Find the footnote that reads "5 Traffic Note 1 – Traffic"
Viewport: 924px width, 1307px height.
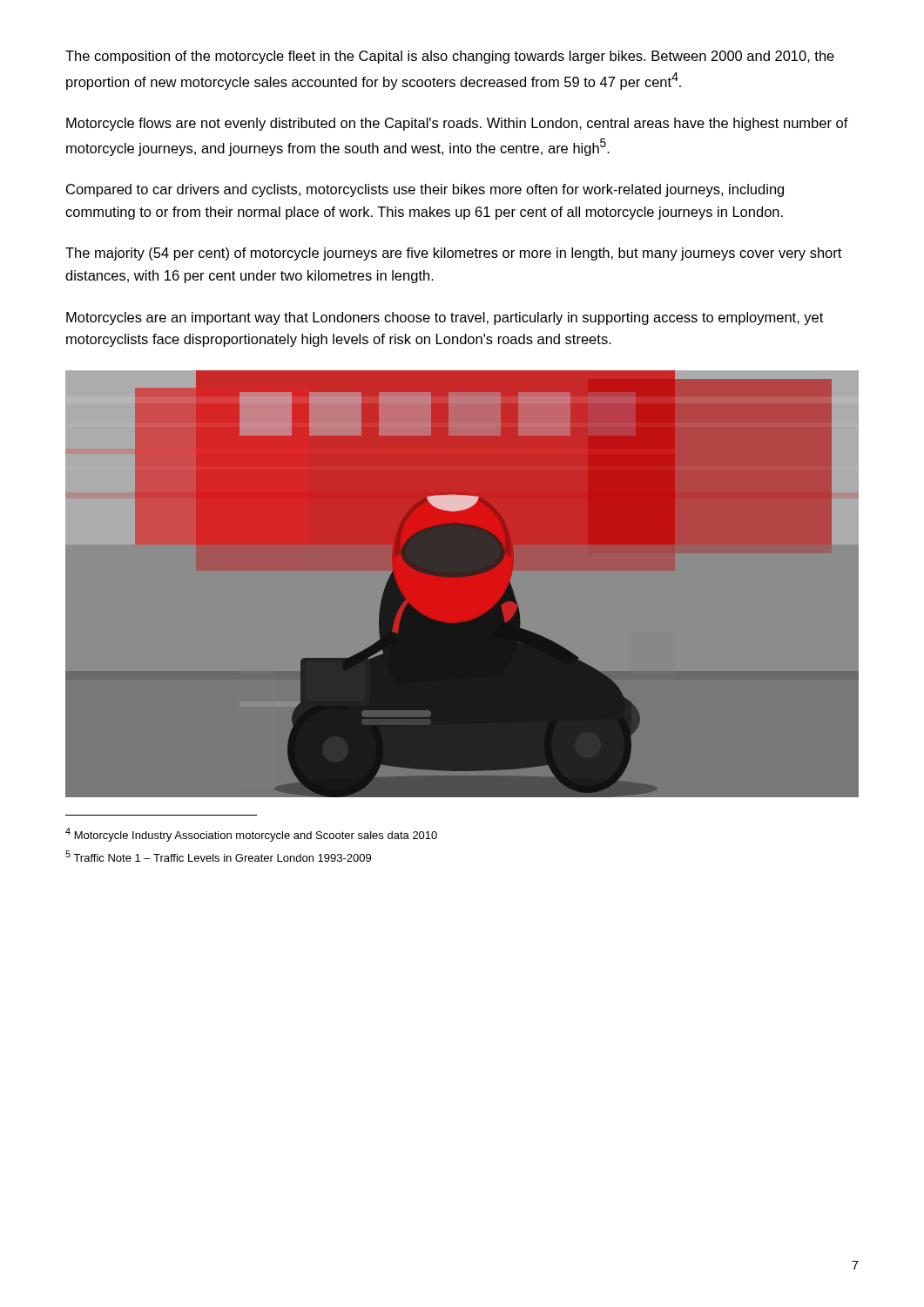tap(218, 857)
